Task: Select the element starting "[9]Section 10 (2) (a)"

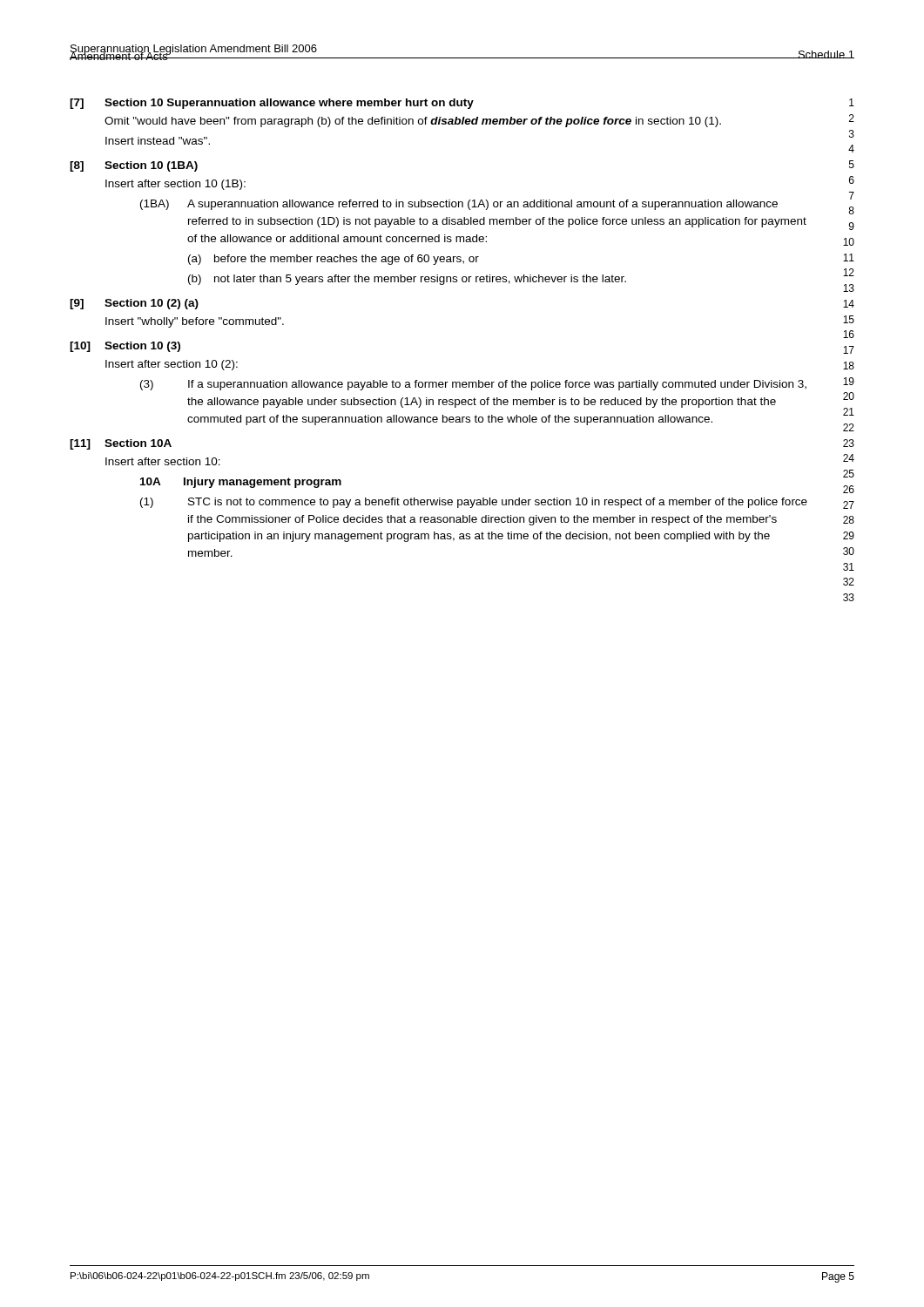Action: pos(134,303)
